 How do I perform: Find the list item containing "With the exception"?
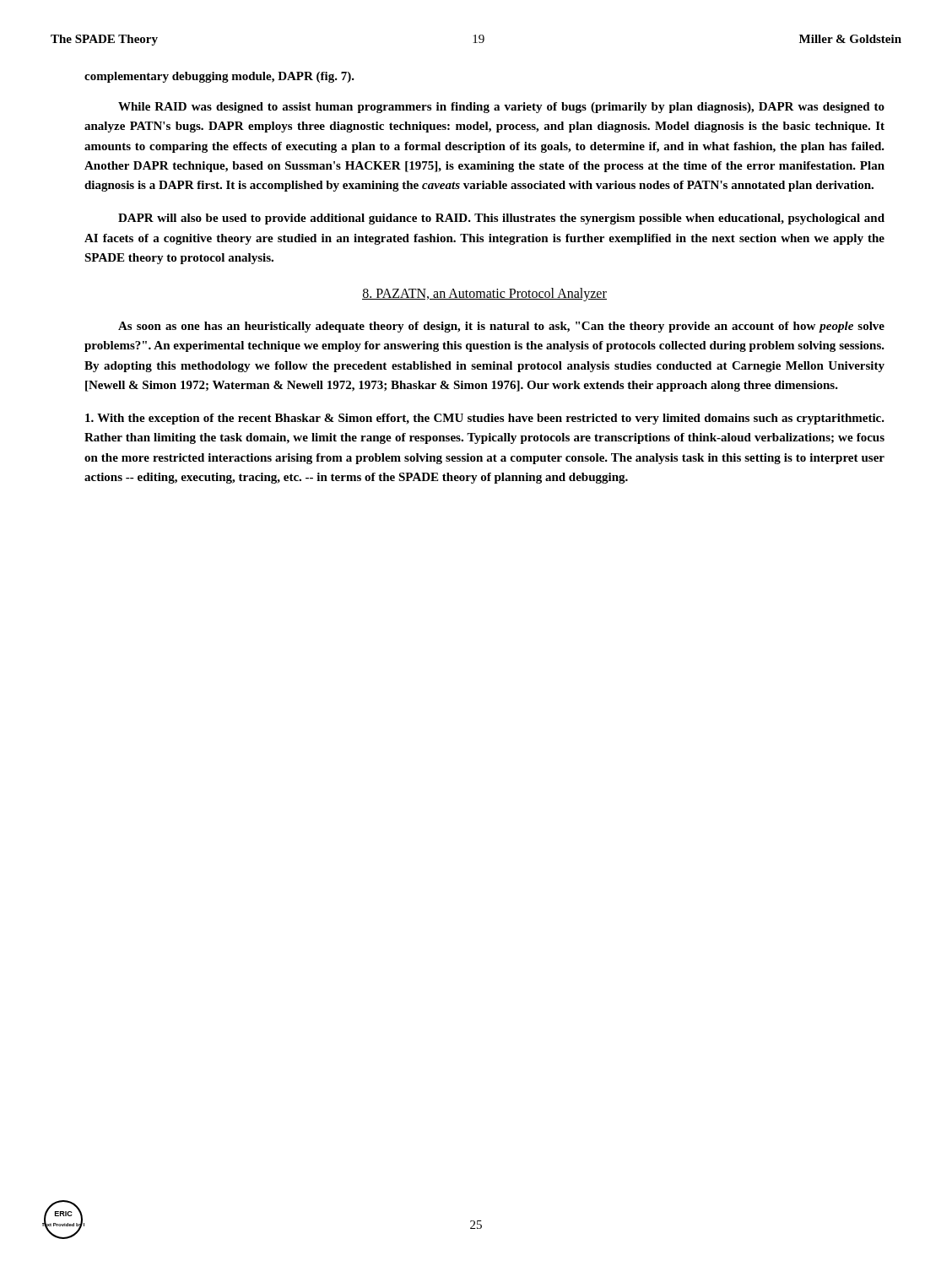click(x=484, y=447)
